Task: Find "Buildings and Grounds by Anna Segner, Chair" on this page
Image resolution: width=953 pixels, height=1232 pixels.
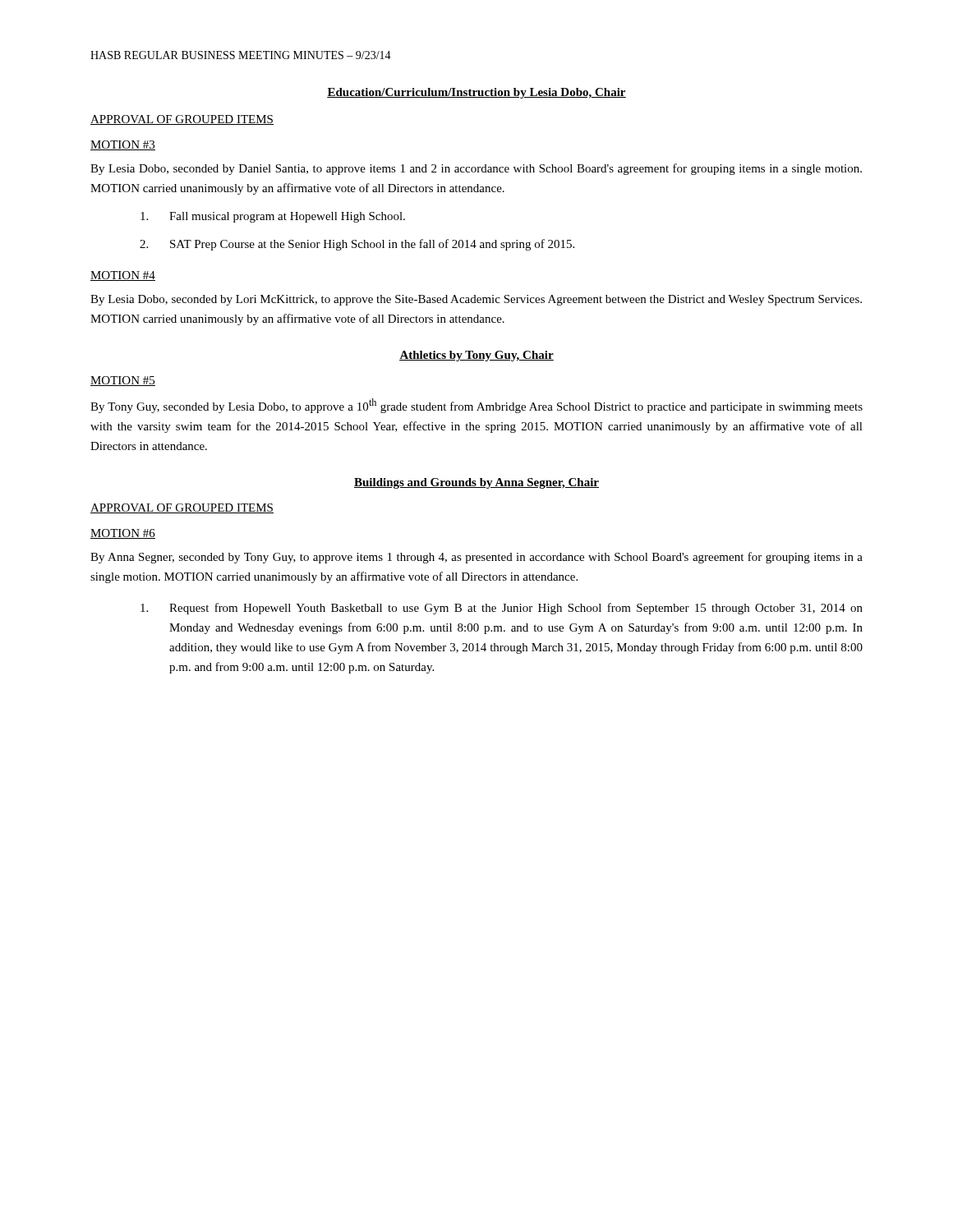Action: click(x=476, y=482)
